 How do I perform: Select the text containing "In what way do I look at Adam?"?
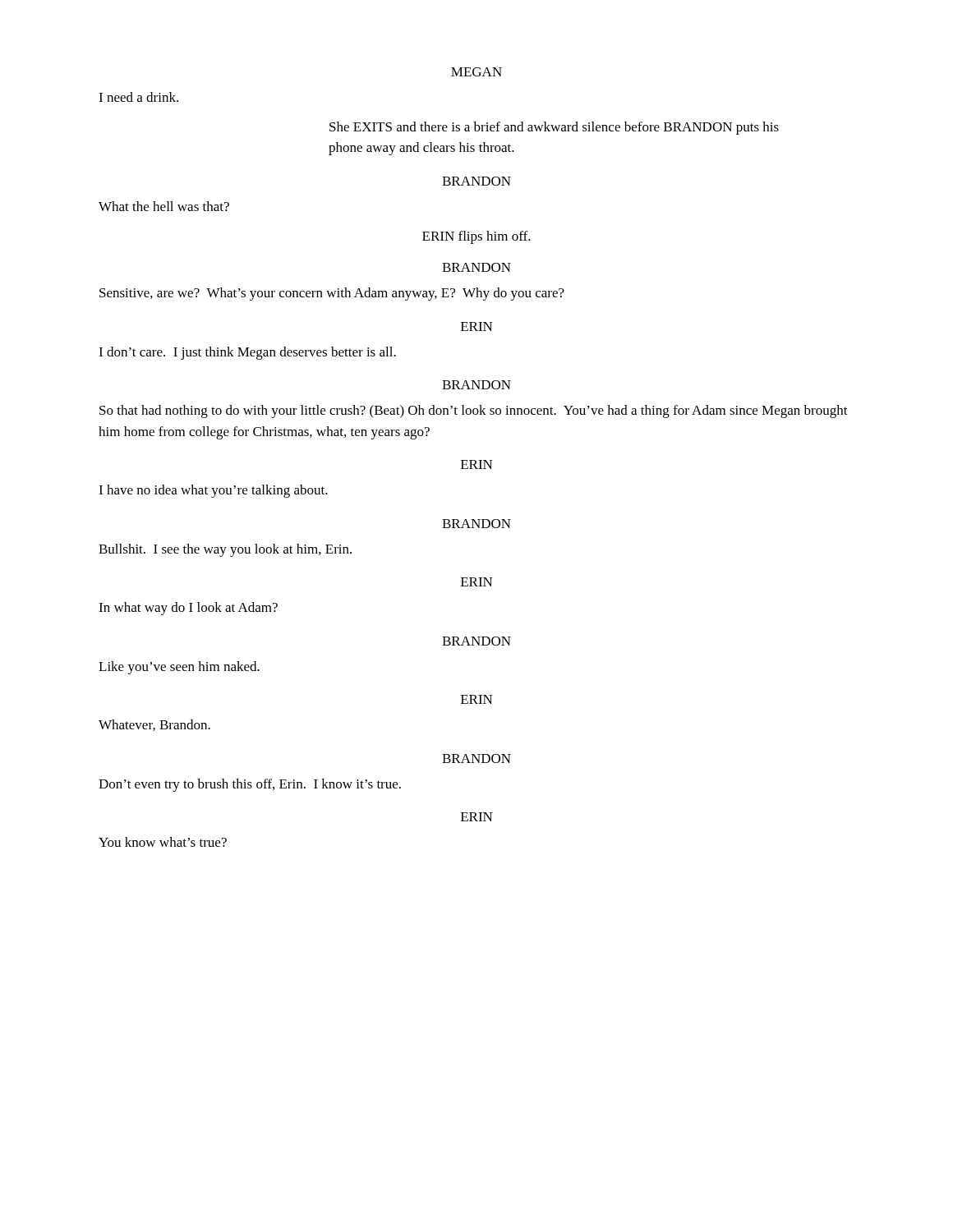pyautogui.click(x=188, y=607)
